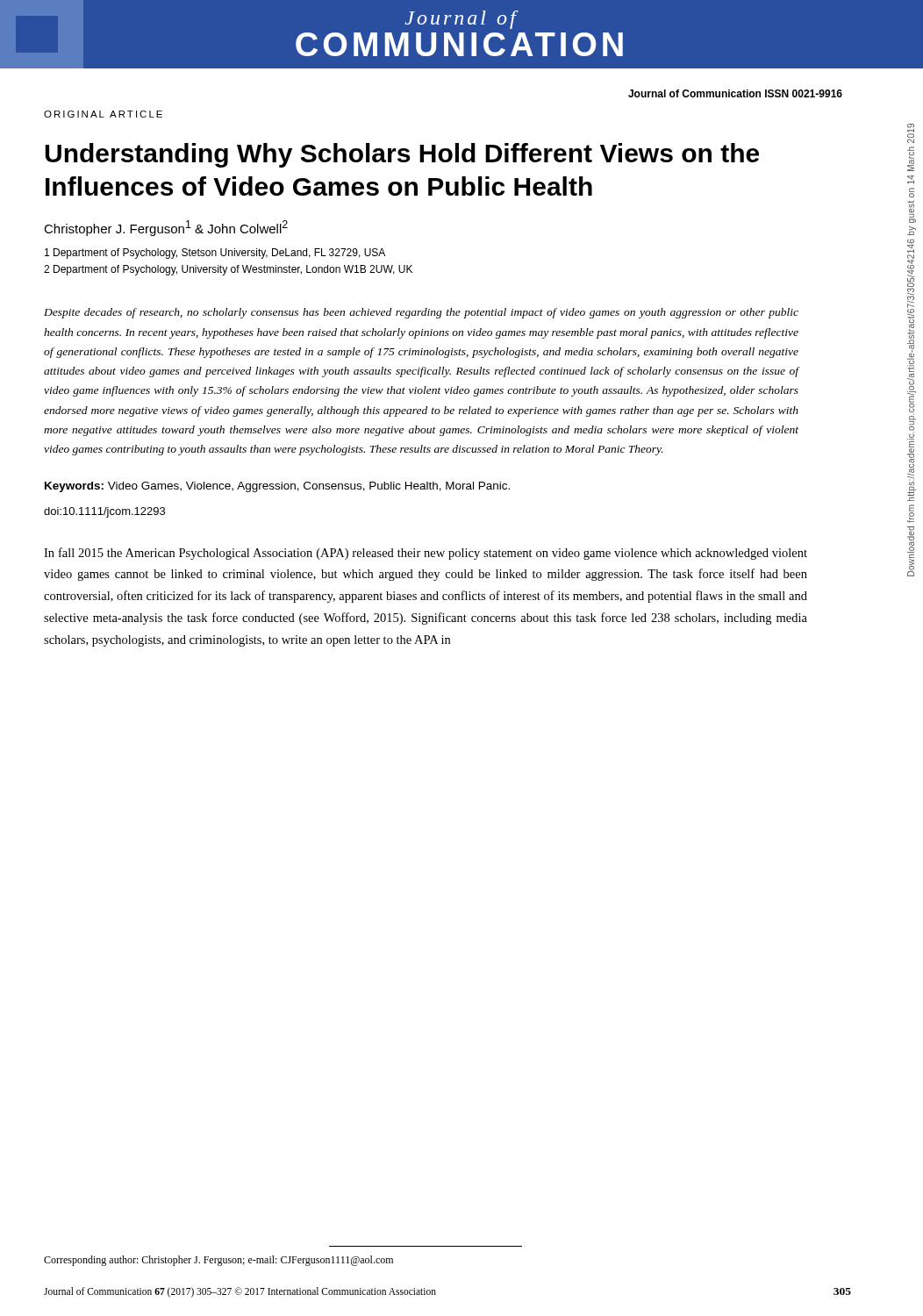
Task: Select the text block that says "In fall 2015 the American Psychological Association"
Action: tap(426, 596)
